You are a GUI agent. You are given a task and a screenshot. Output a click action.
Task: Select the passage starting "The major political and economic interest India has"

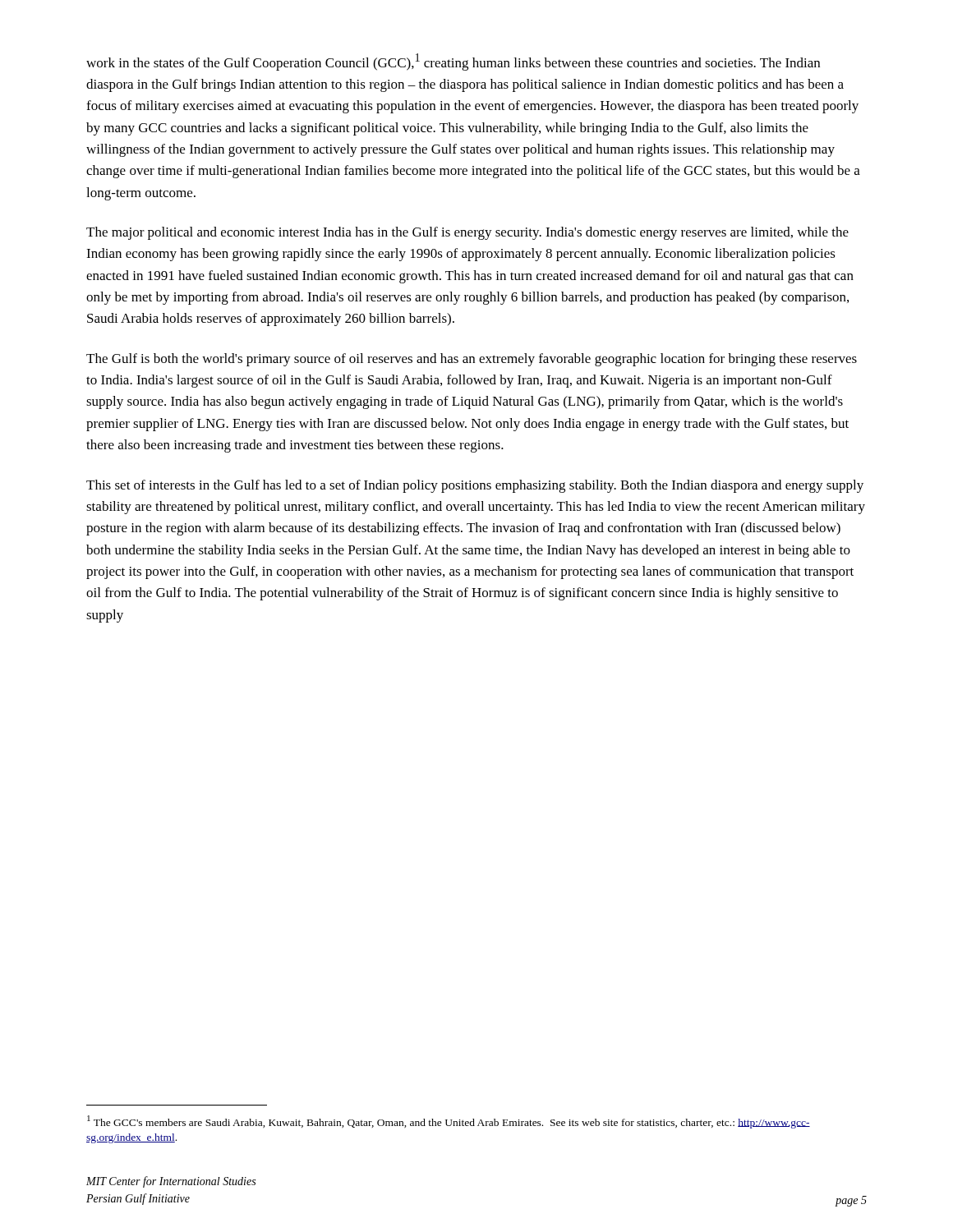[470, 275]
